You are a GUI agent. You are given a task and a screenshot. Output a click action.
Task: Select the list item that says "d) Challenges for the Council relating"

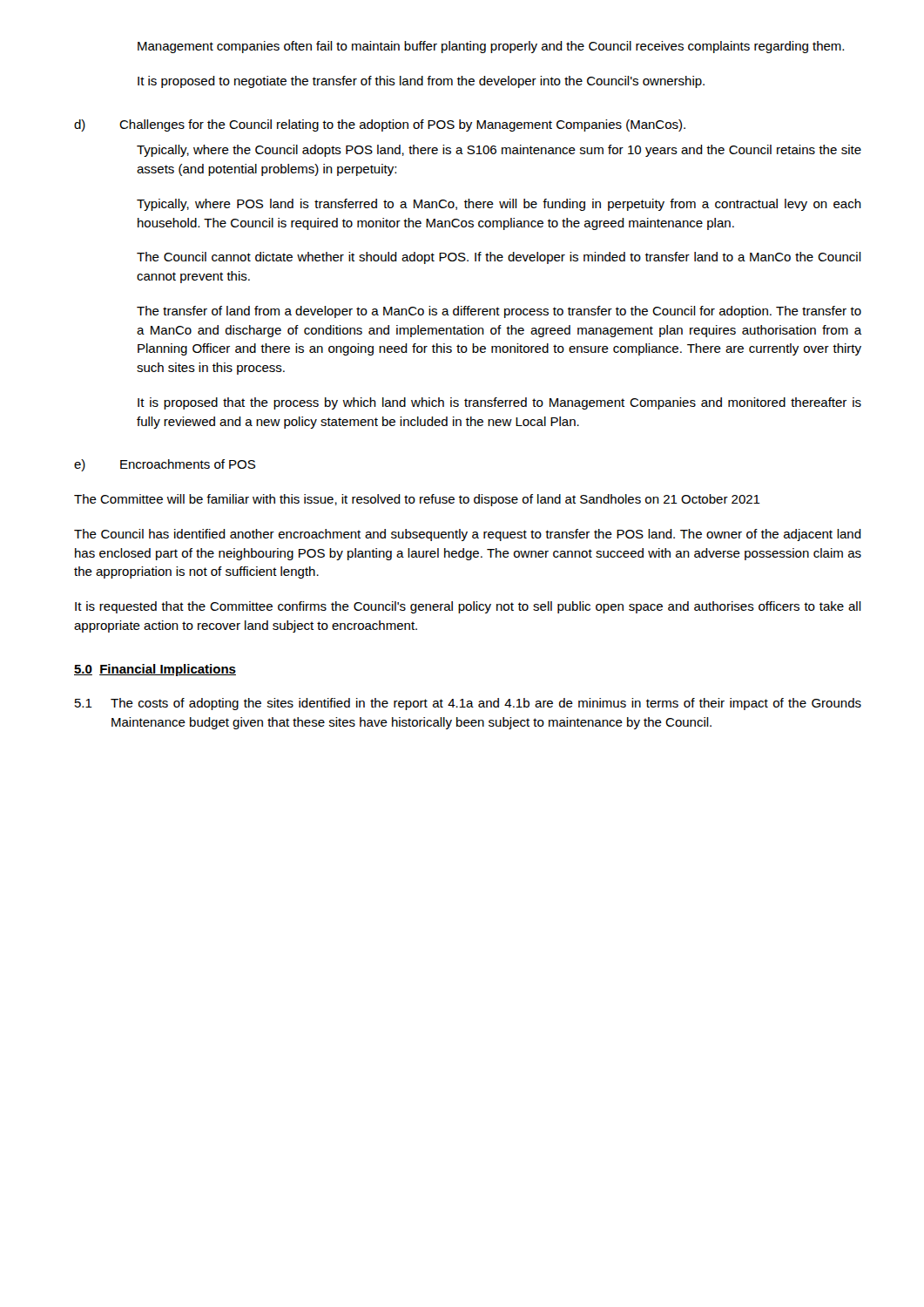pyautogui.click(x=468, y=124)
